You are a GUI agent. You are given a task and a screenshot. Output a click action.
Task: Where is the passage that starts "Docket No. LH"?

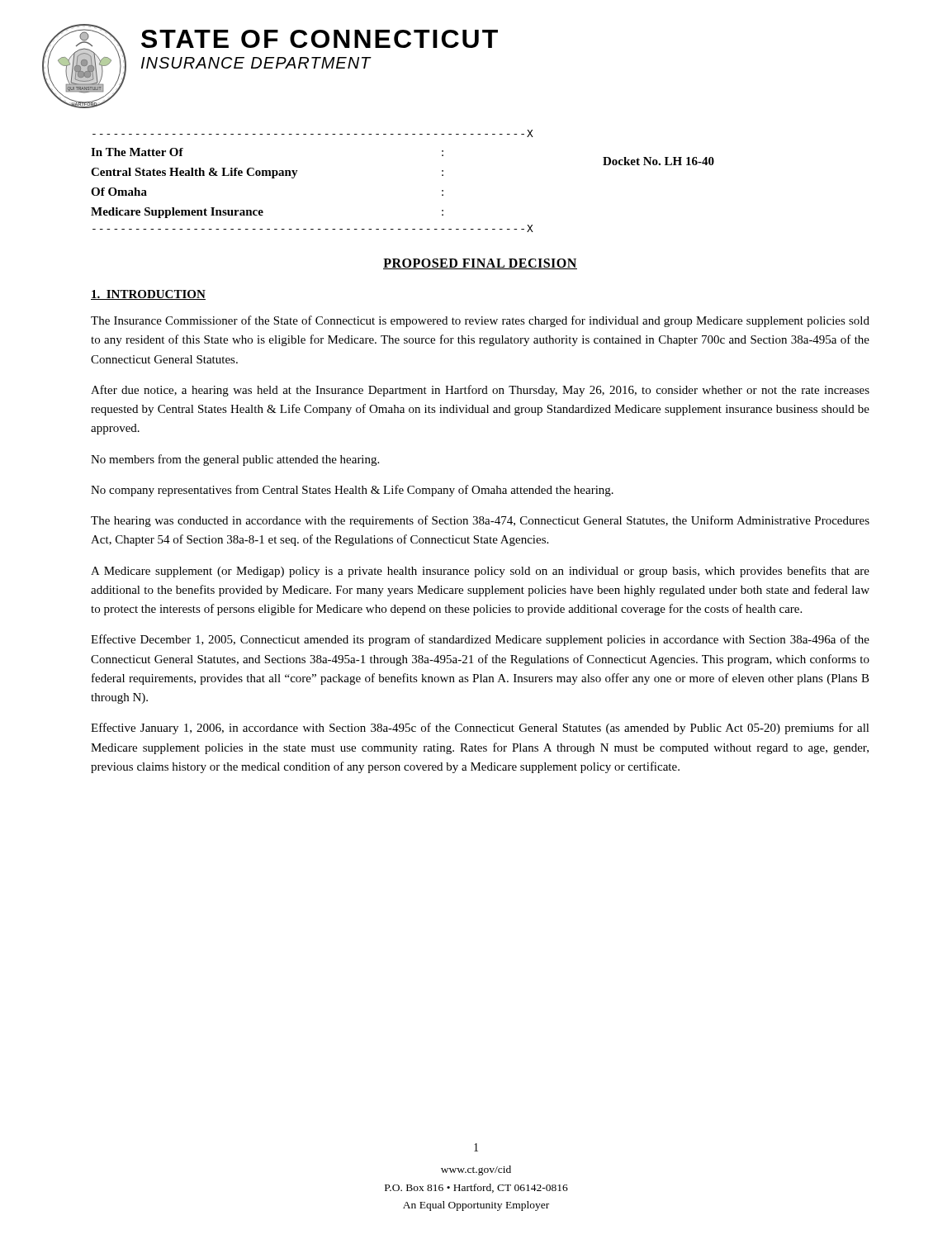coord(658,161)
